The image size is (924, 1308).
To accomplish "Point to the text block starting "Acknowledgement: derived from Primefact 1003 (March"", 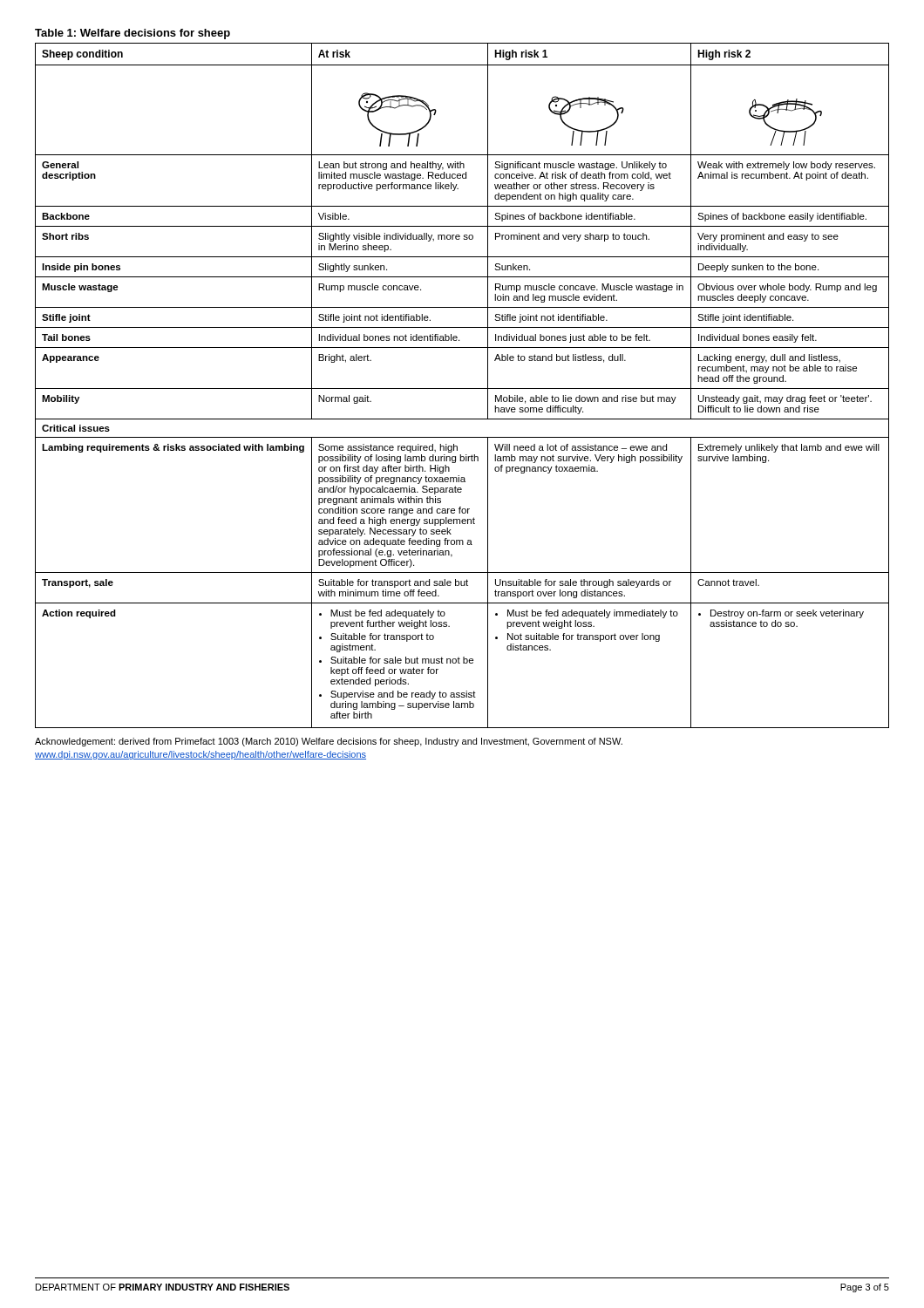I will (330, 748).
